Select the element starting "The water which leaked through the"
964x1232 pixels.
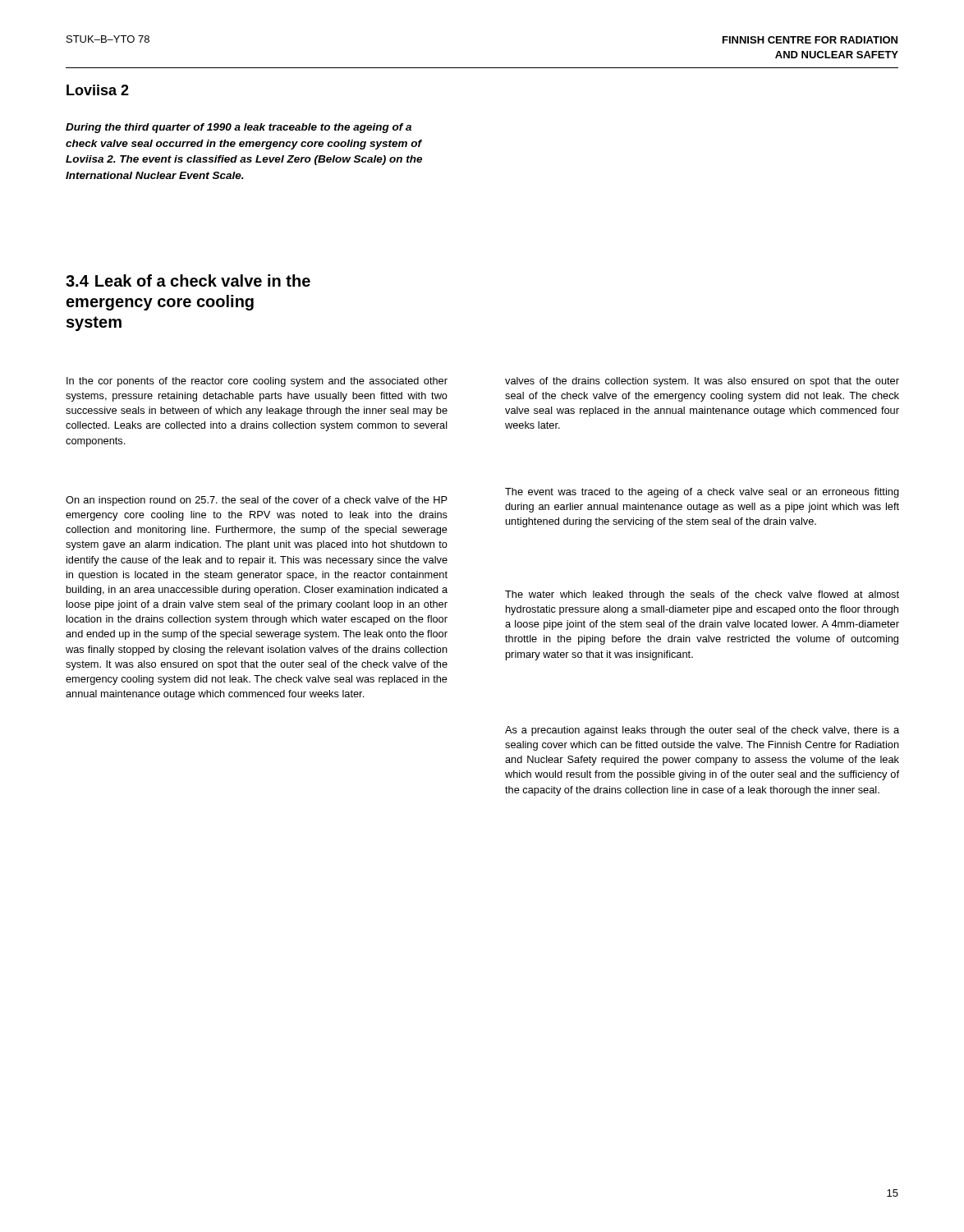click(x=702, y=624)
